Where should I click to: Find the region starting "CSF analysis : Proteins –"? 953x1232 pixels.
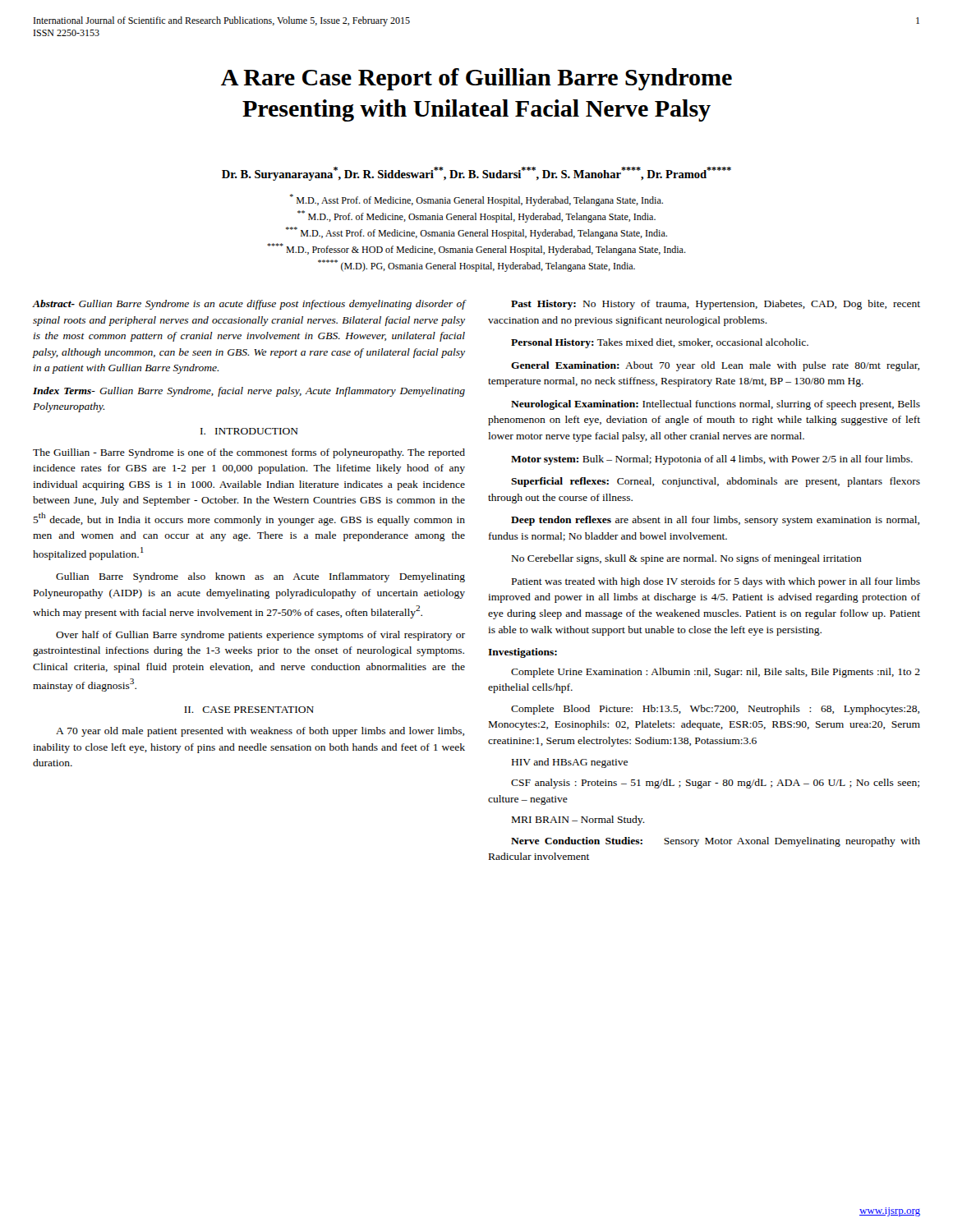(704, 791)
